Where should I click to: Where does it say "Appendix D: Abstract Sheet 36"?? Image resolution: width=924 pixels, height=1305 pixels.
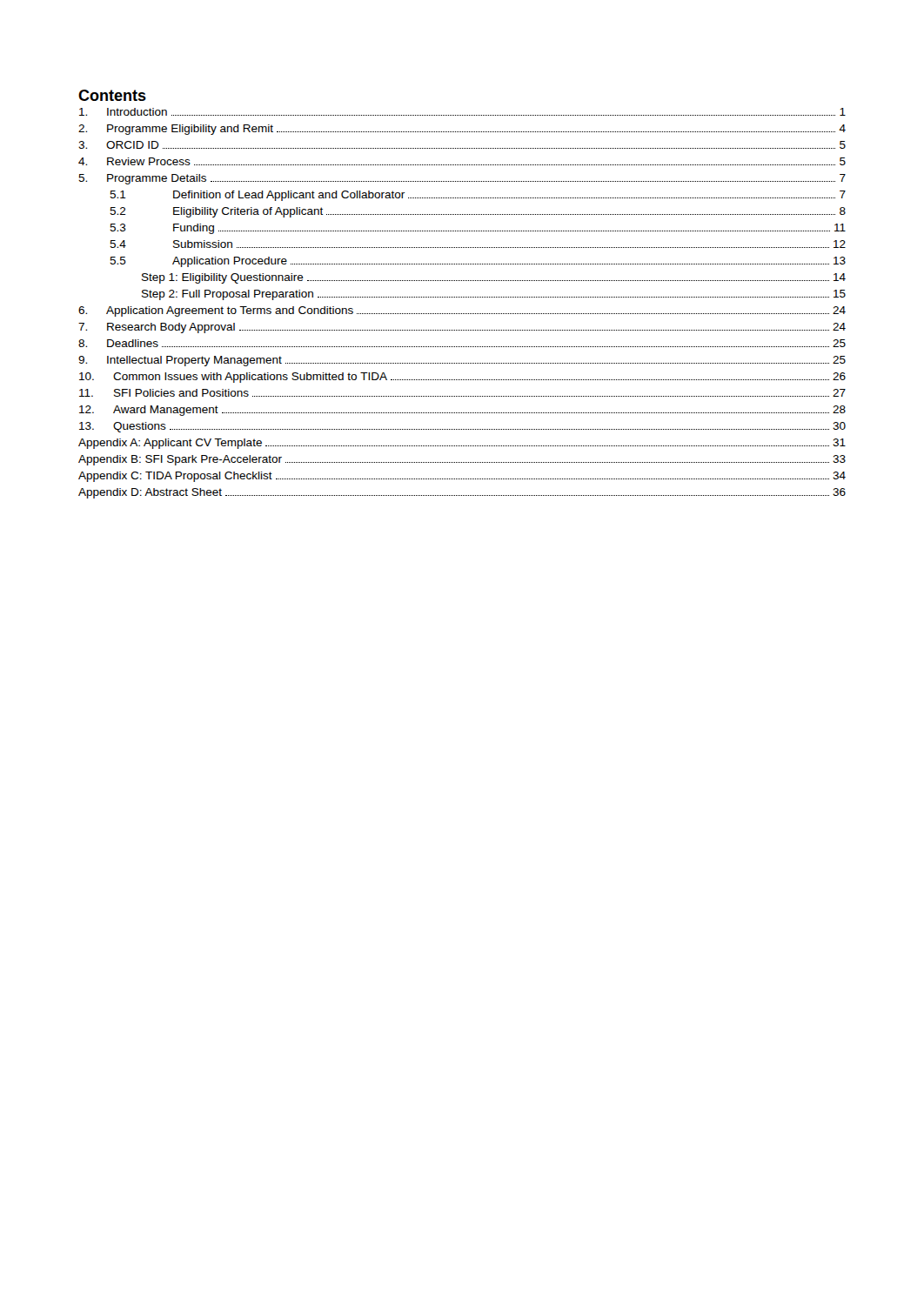click(x=462, y=492)
